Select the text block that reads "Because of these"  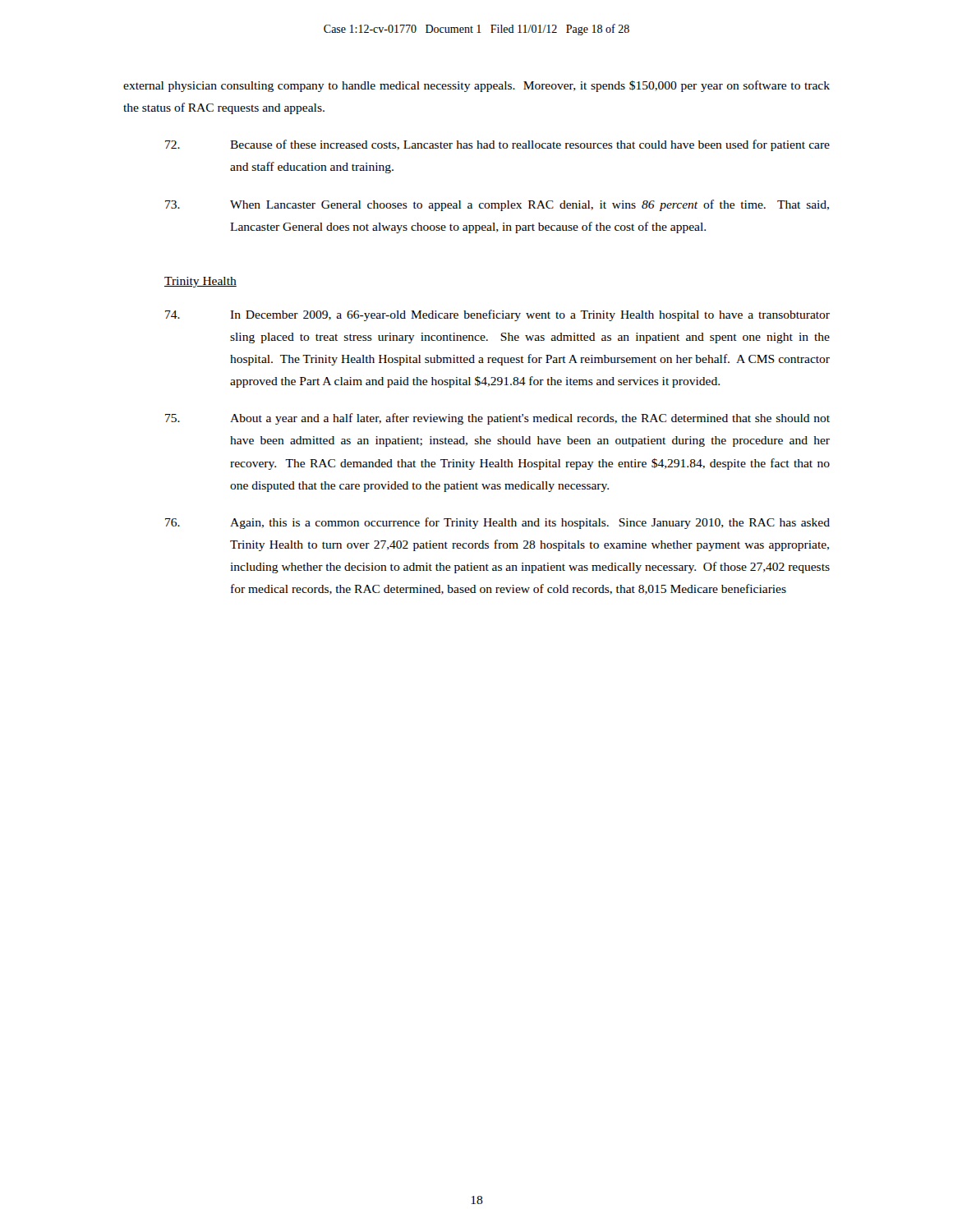pos(476,156)
